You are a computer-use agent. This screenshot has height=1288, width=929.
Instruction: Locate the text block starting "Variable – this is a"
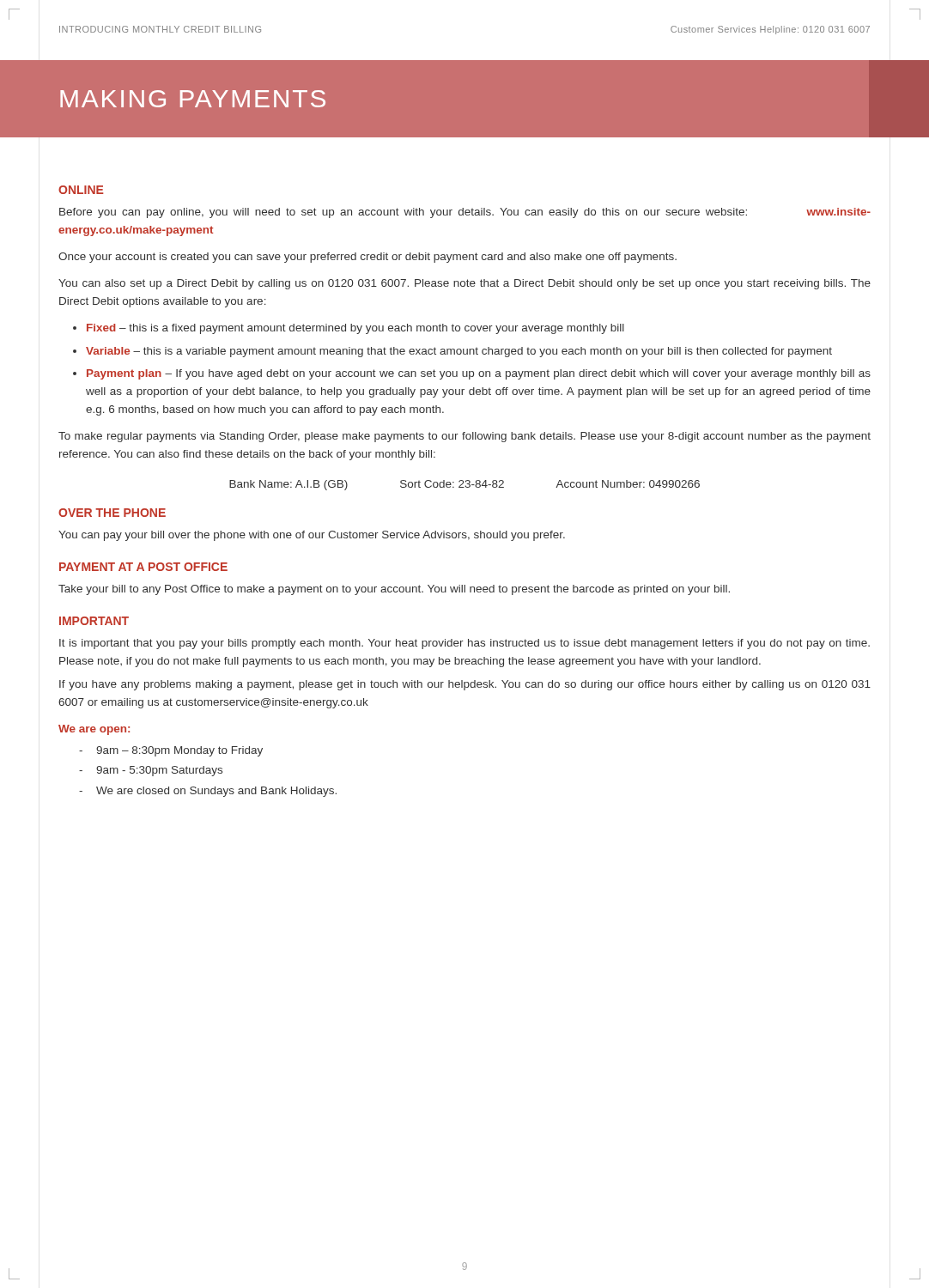(x=459, y=350)
